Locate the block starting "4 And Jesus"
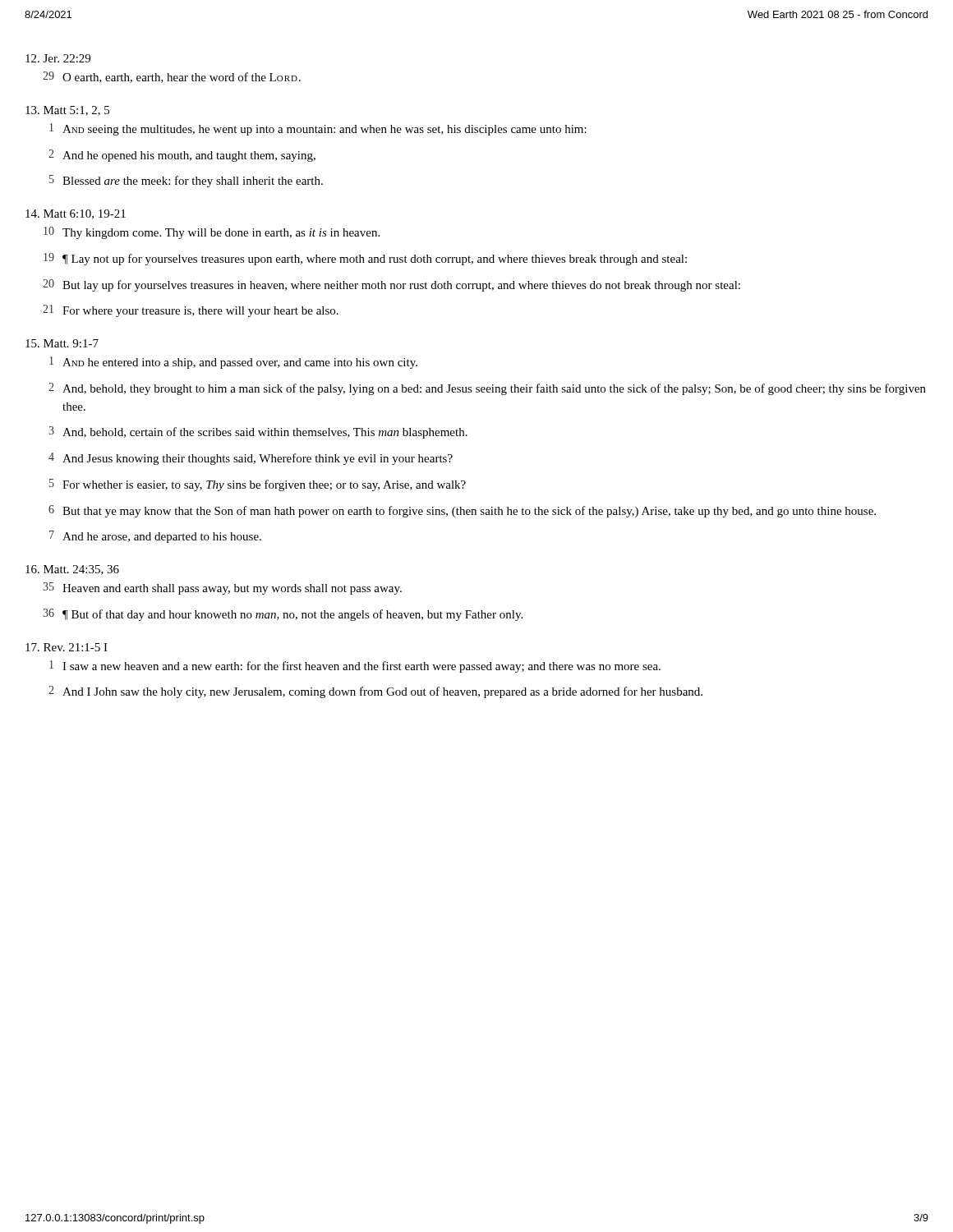 tap(251, 459)
